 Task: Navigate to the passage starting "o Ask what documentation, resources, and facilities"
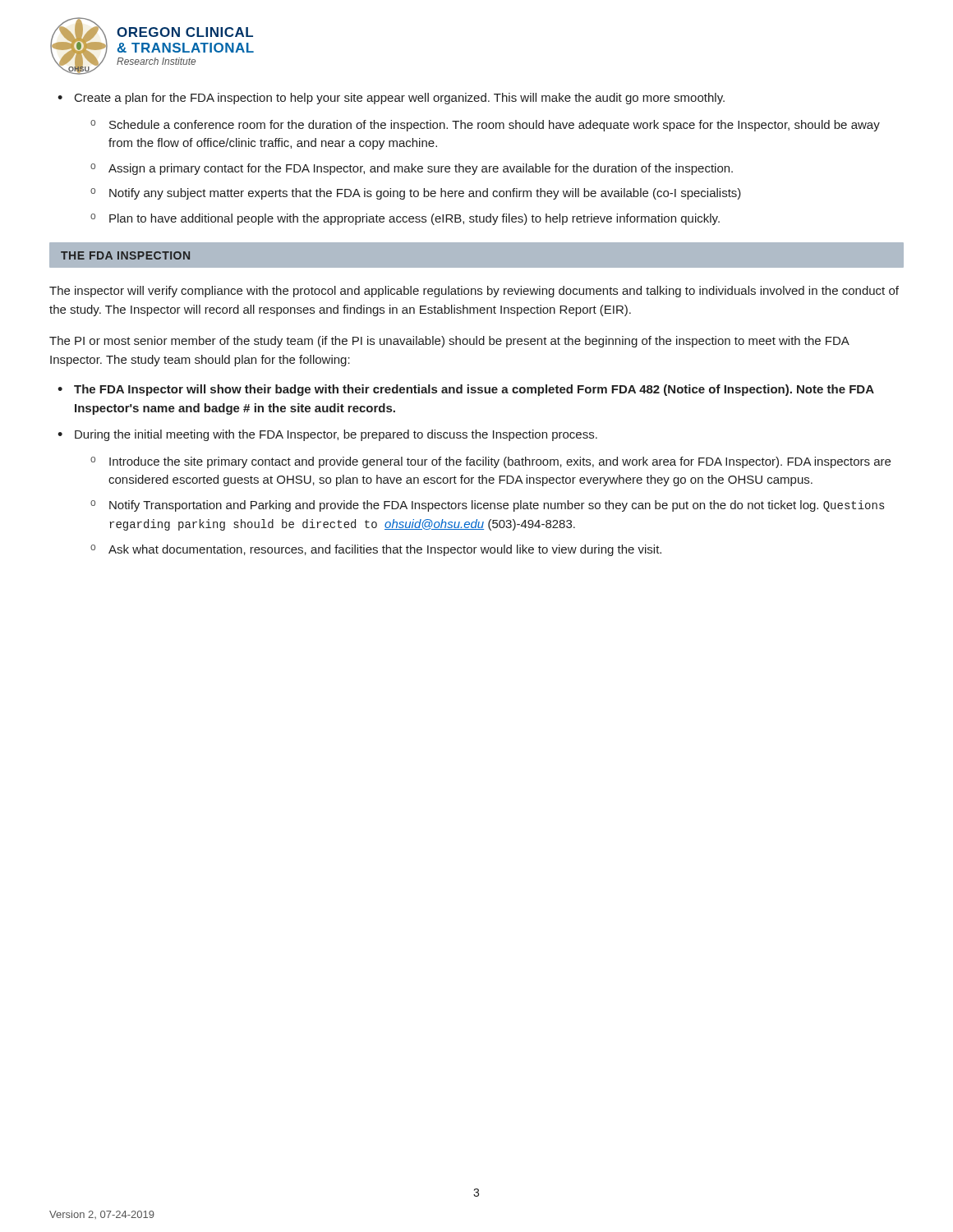(497, 549)
